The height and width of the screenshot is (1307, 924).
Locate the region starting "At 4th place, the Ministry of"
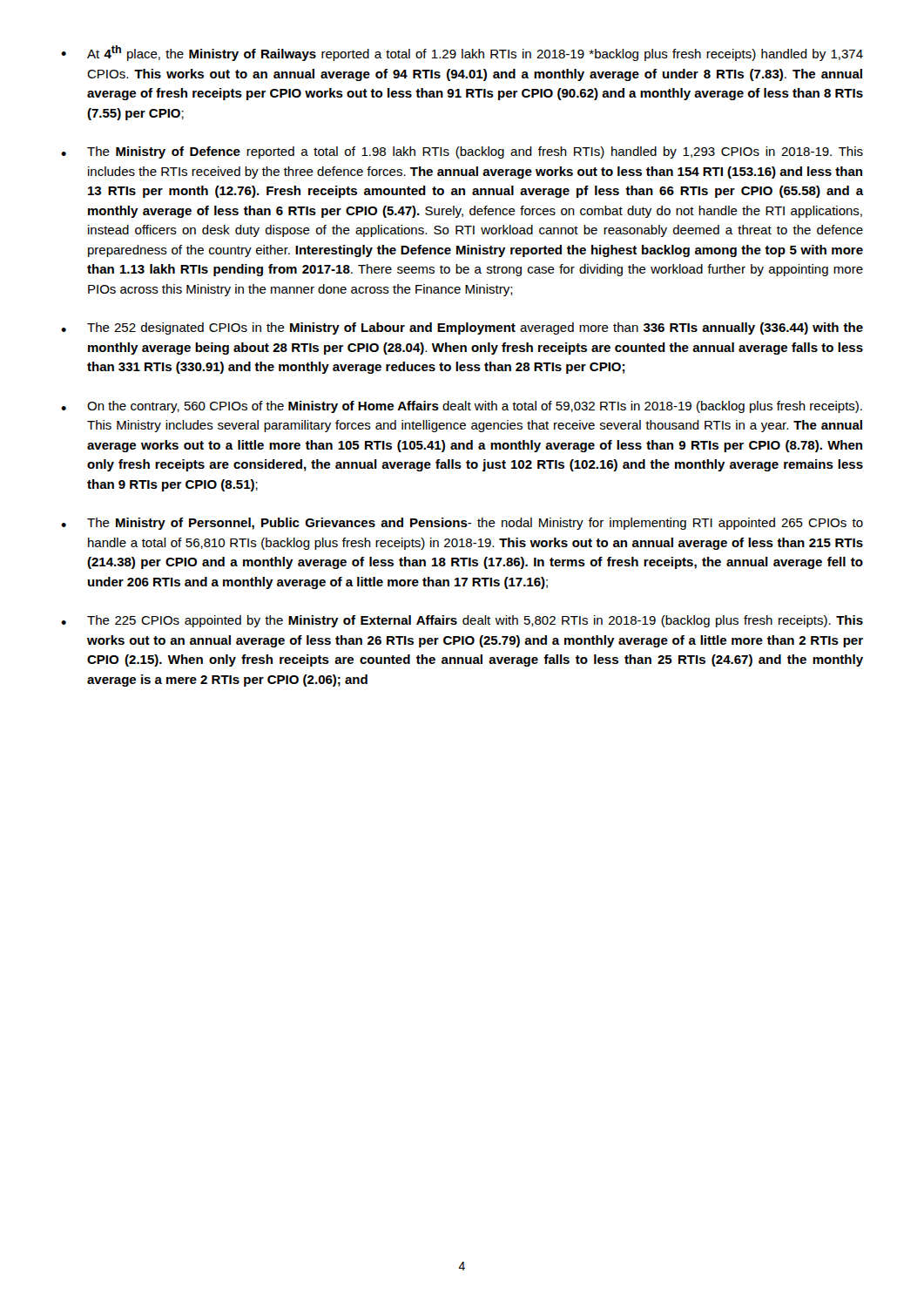[x=462, y=82]
